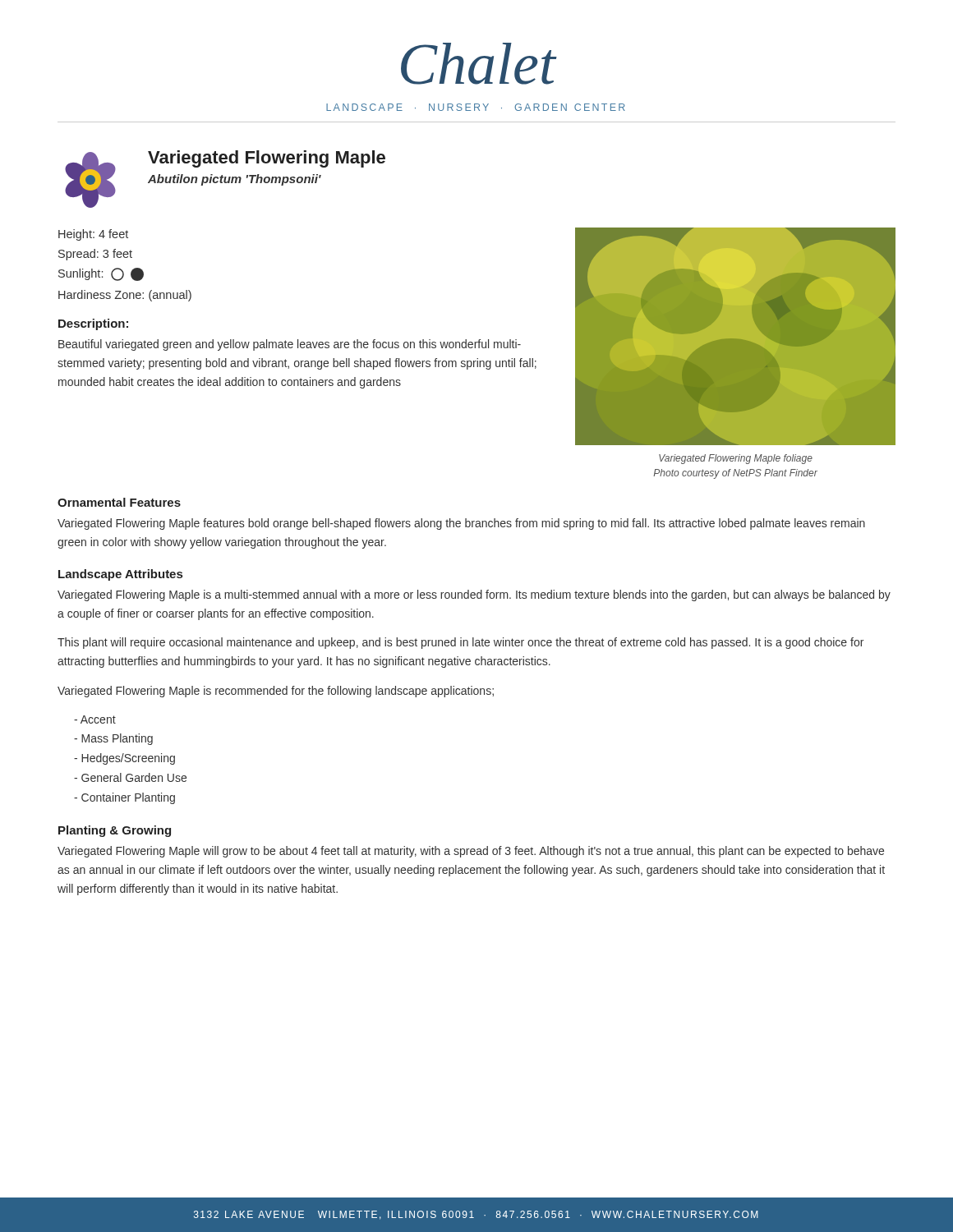Click on the text block containing "Beautiful variegated green and"

(x=297, y=363)
